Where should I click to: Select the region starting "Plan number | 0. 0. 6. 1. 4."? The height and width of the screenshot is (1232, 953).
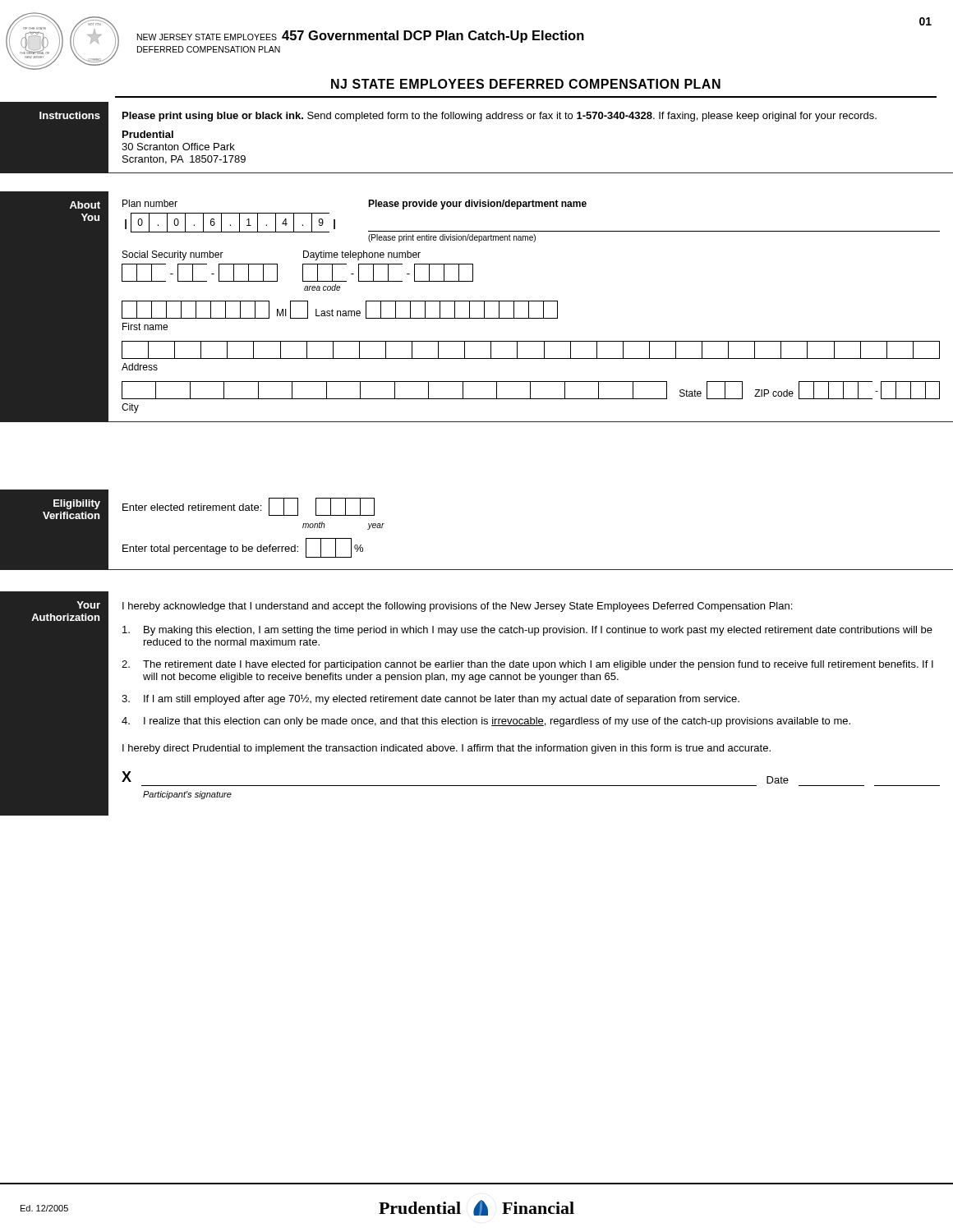click(531, 306)
